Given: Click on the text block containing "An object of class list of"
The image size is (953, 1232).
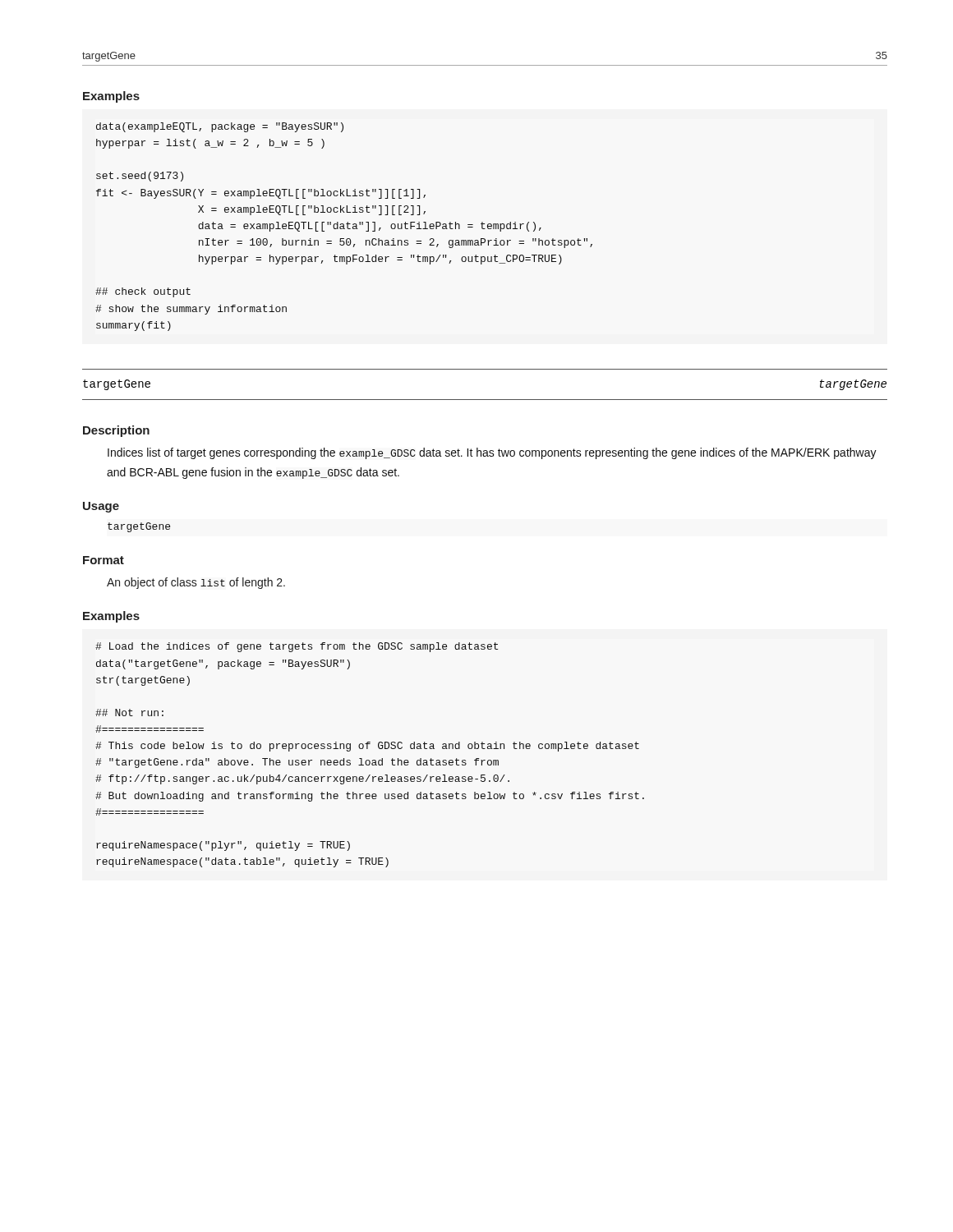Looking at the screenshot, I should click(196, 582).
